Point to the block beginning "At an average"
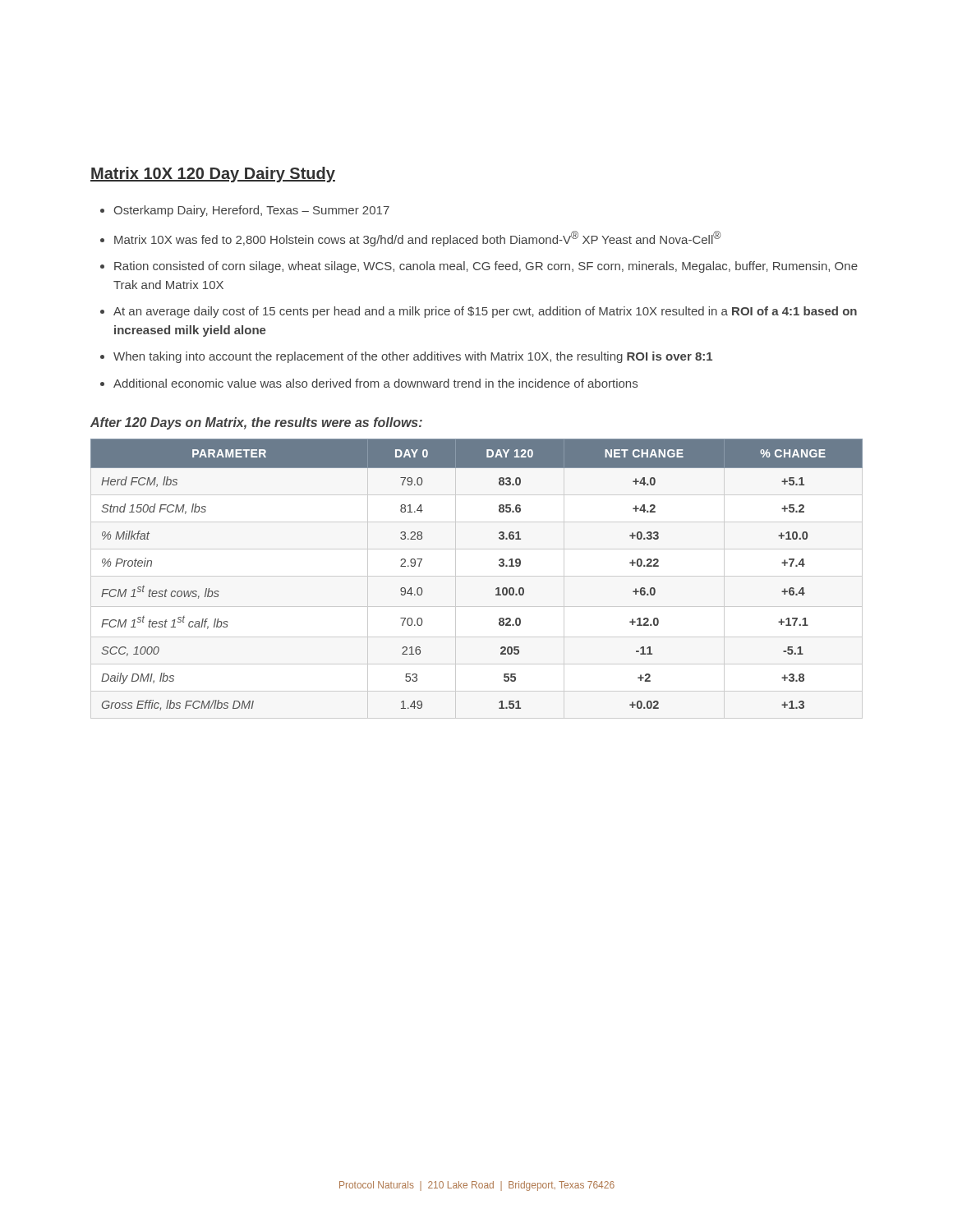Image resolution: width=953 pixels, height=1232 pixels. coord(476,321)
